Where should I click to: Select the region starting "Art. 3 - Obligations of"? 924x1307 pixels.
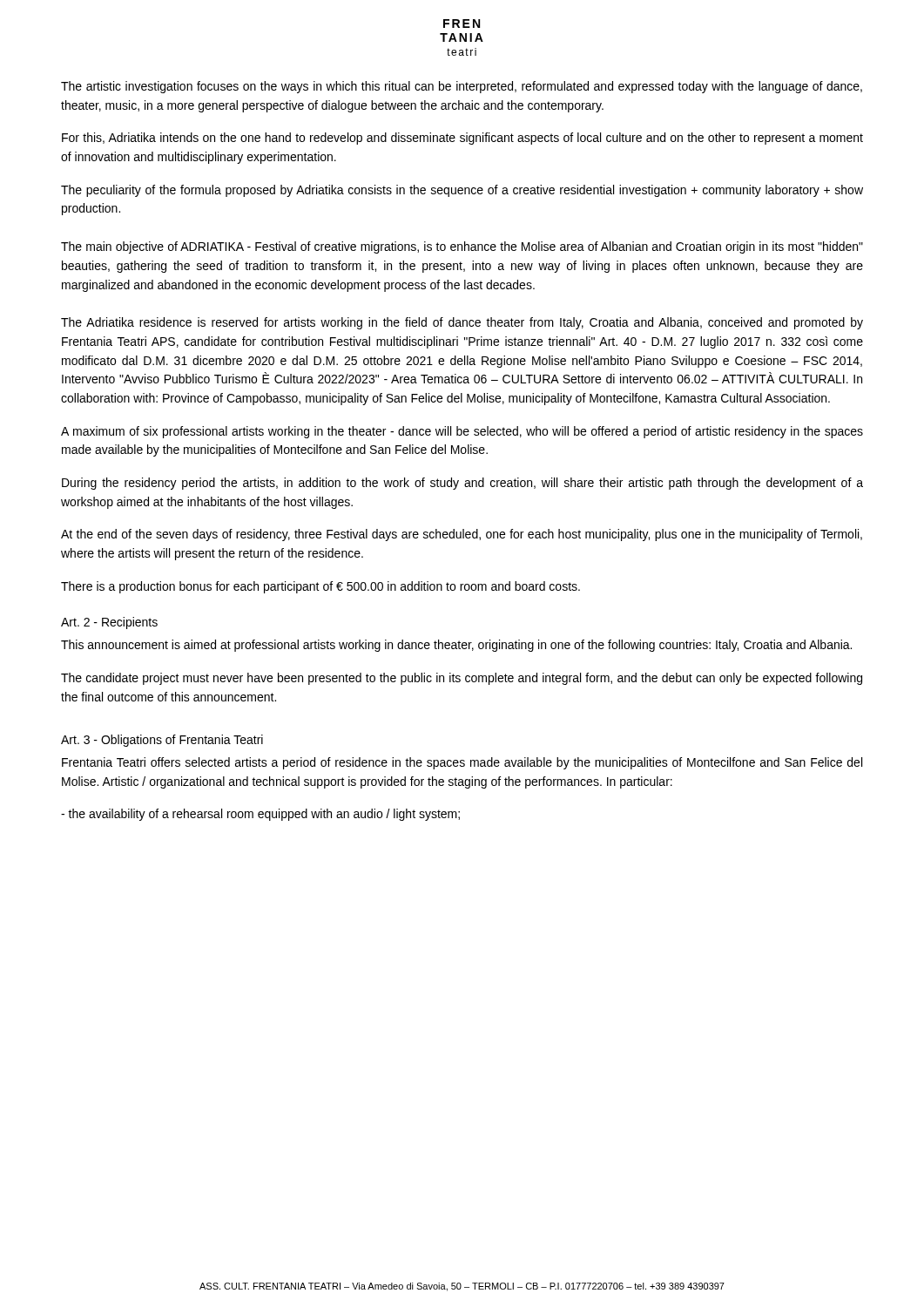point(162,740)
